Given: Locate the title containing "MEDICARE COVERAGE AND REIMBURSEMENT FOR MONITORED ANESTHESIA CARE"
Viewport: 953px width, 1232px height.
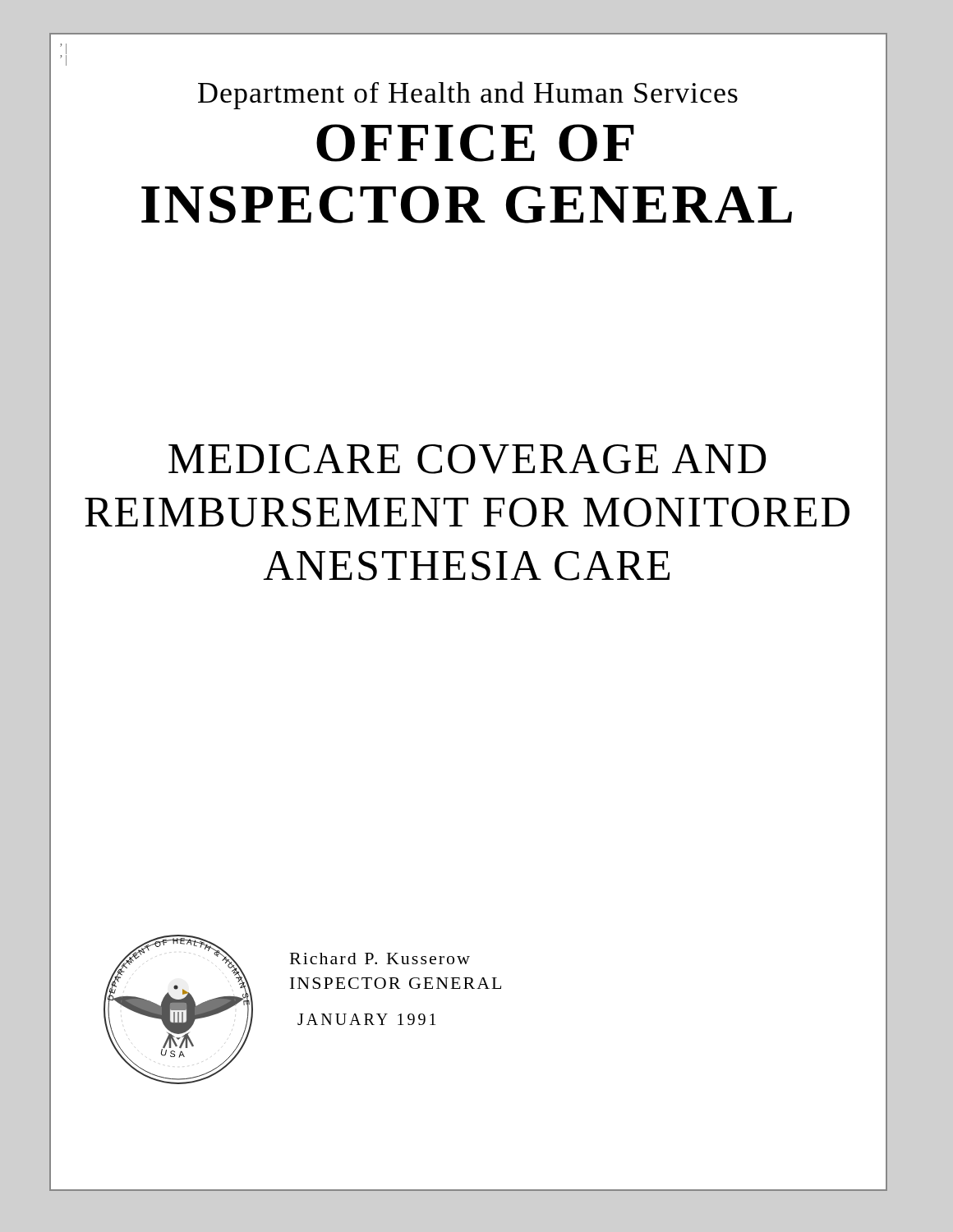Looking at the screenshot, I should (468, 512).
